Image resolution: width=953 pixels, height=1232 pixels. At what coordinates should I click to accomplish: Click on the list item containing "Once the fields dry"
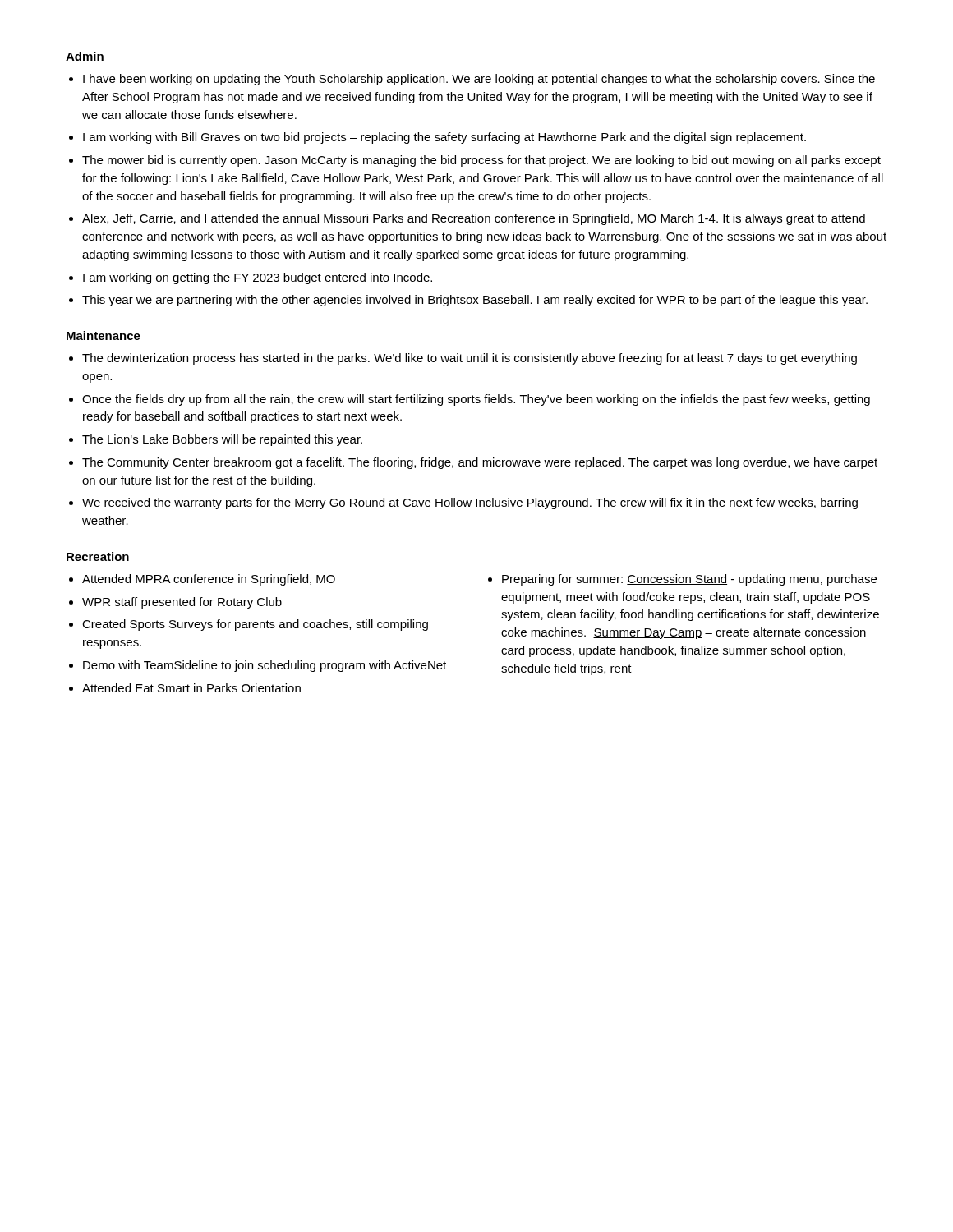[476, 407]
